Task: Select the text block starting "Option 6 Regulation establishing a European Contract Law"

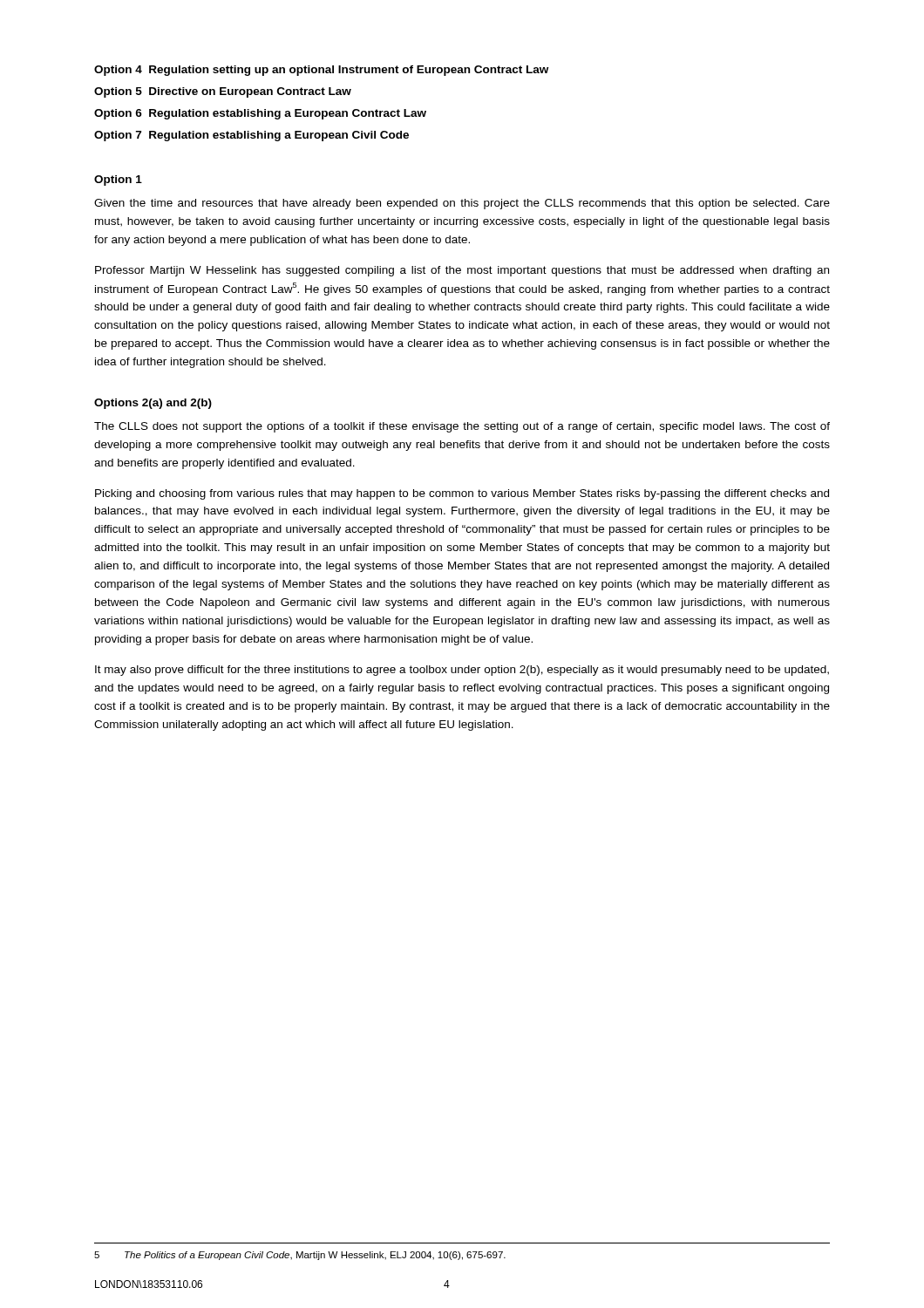Action: click(x=260, y=113)
